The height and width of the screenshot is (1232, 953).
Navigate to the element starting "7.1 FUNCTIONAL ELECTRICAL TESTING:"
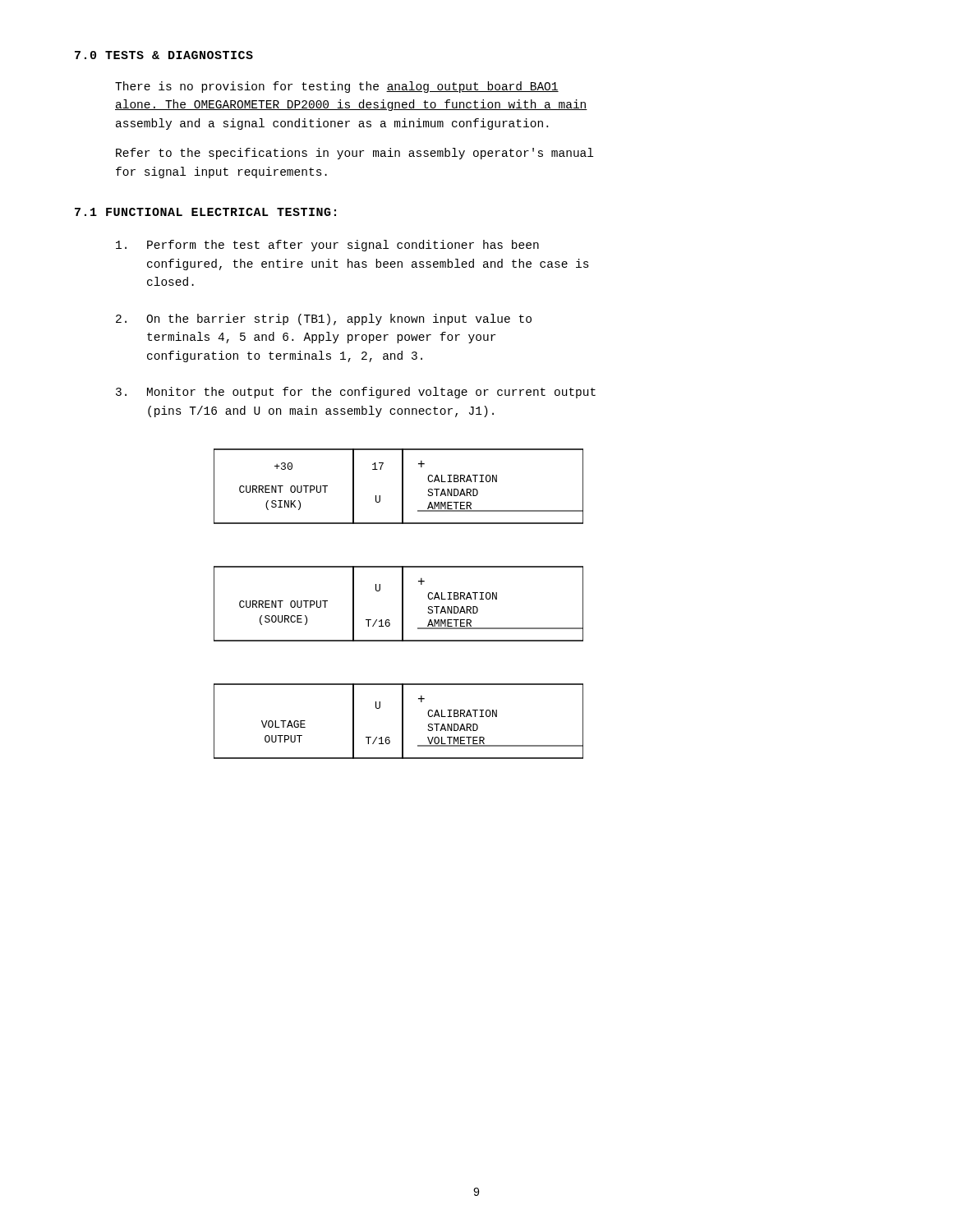pyautogui.click(x=207, y=213)
